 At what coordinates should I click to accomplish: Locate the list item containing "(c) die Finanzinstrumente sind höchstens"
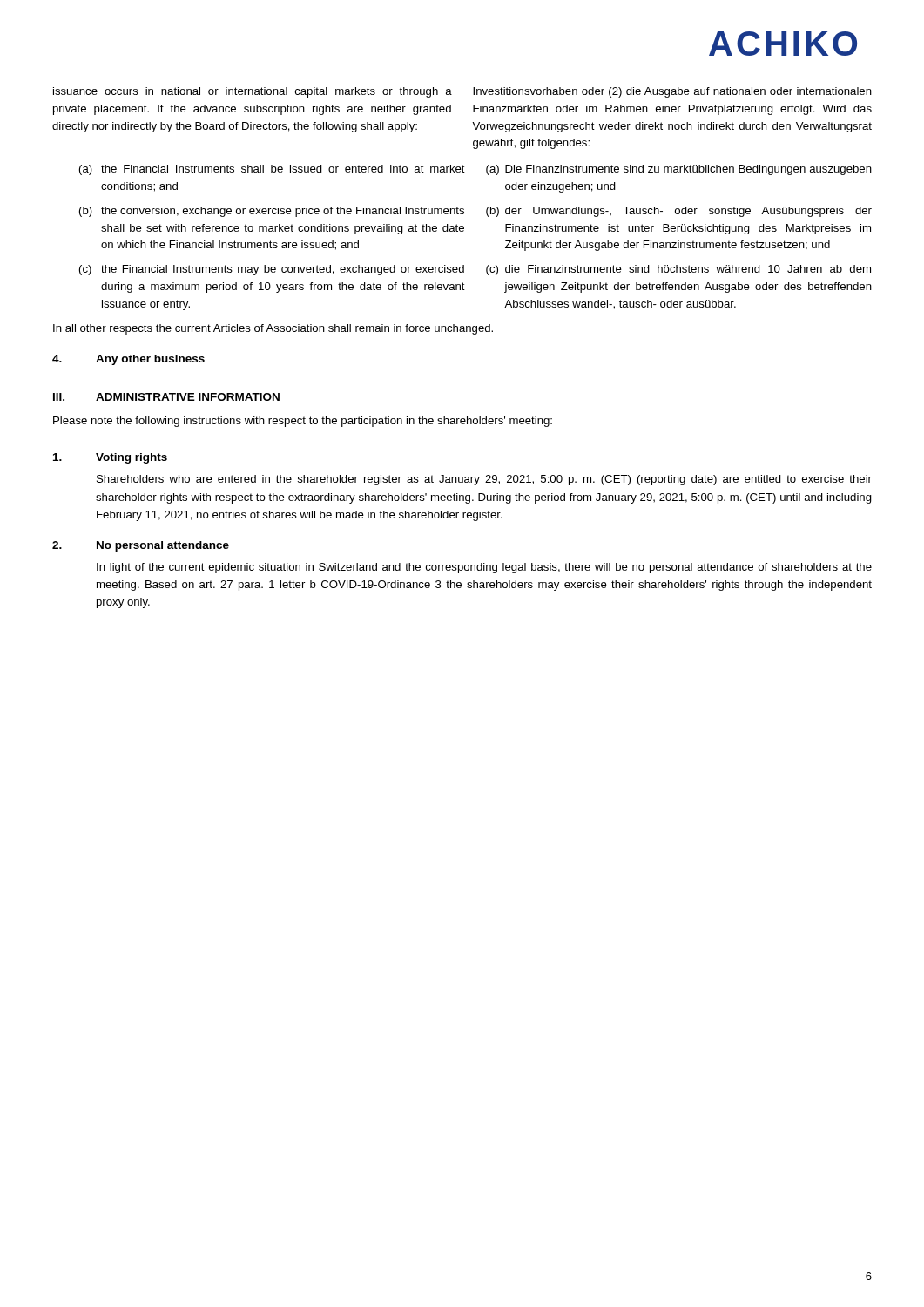pyautogui.click(x=679, y=286)
